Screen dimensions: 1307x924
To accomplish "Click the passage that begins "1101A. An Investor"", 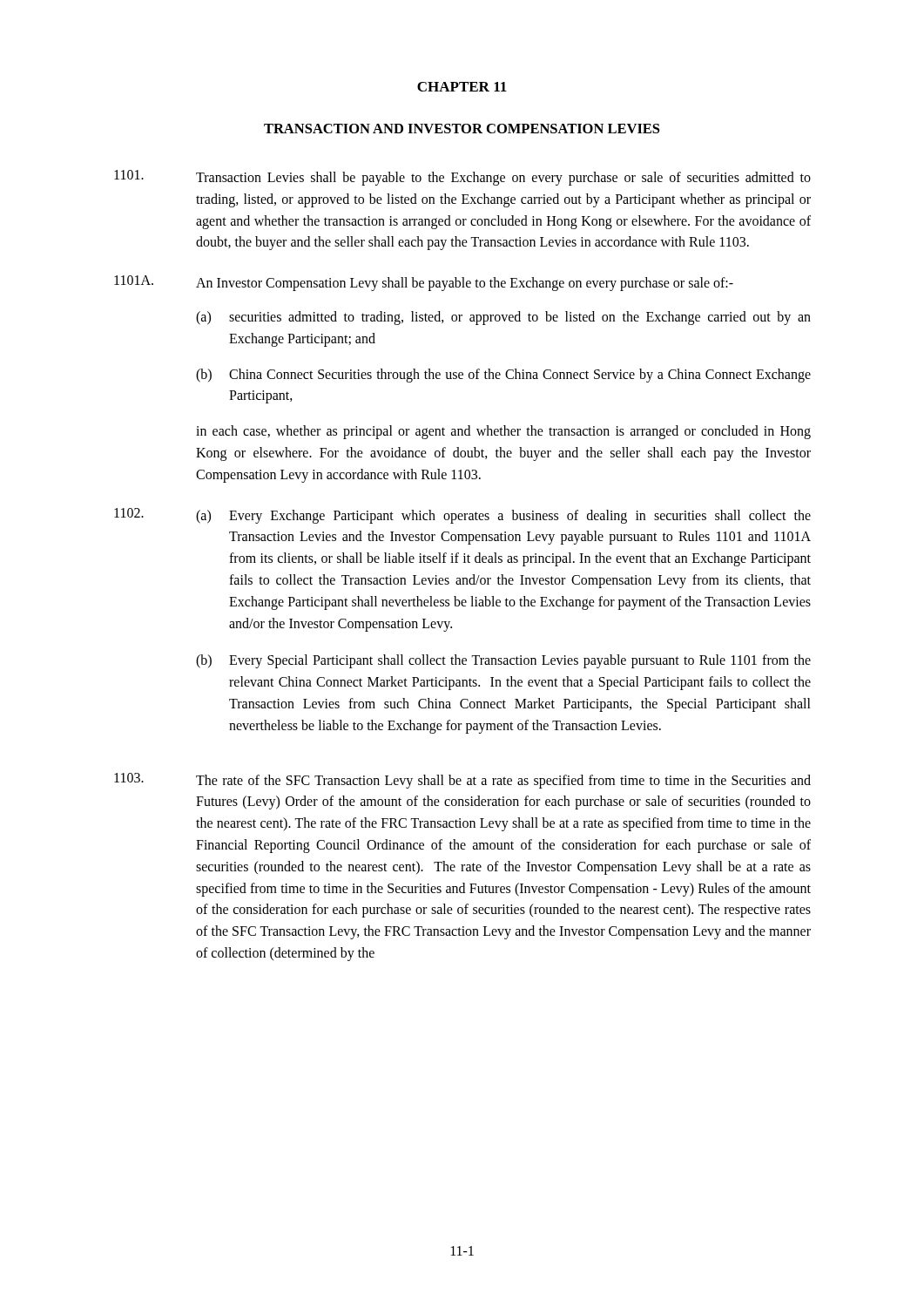I will [x=462, y=379].
